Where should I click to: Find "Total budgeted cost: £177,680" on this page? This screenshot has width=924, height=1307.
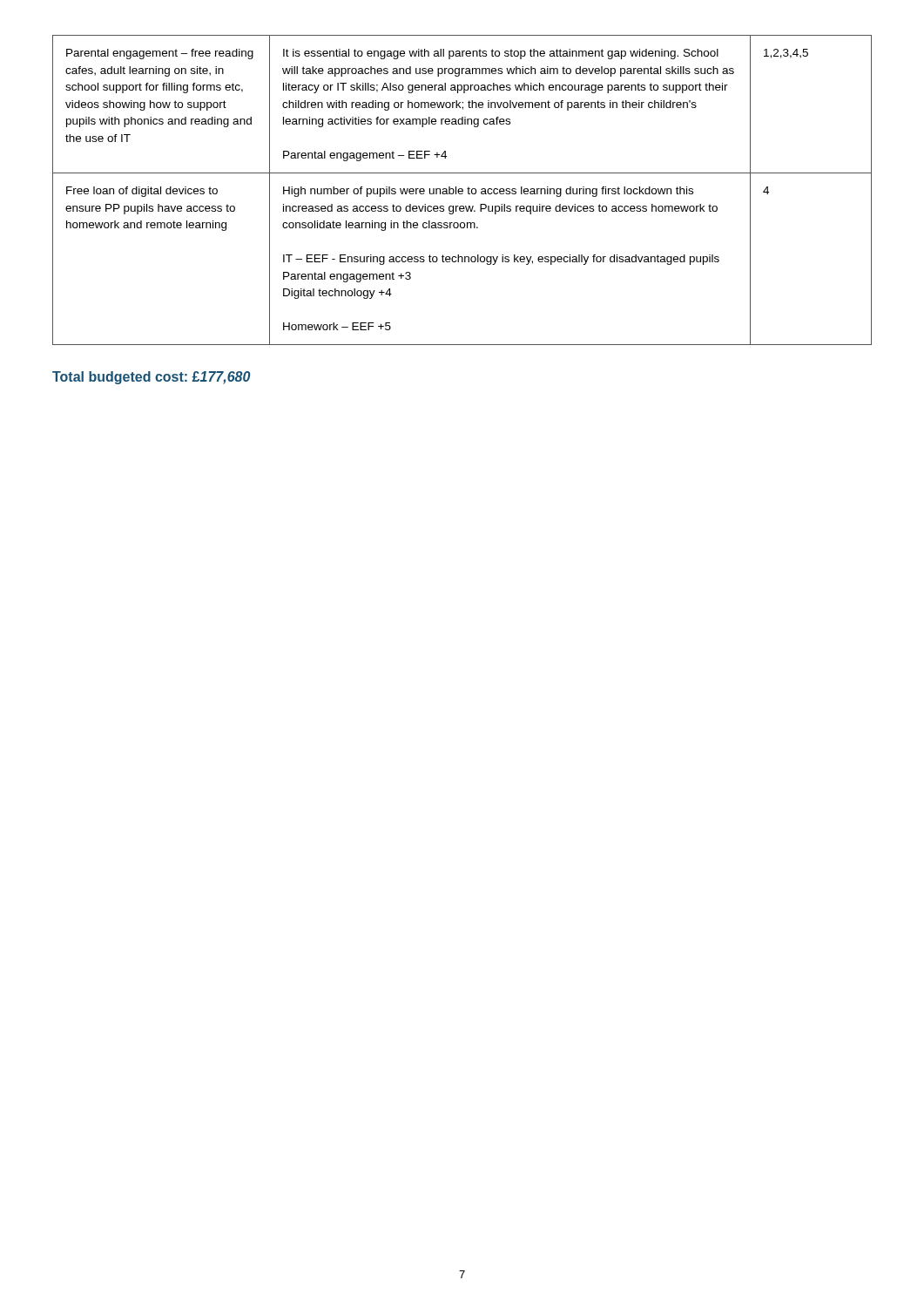pos(151,377)
